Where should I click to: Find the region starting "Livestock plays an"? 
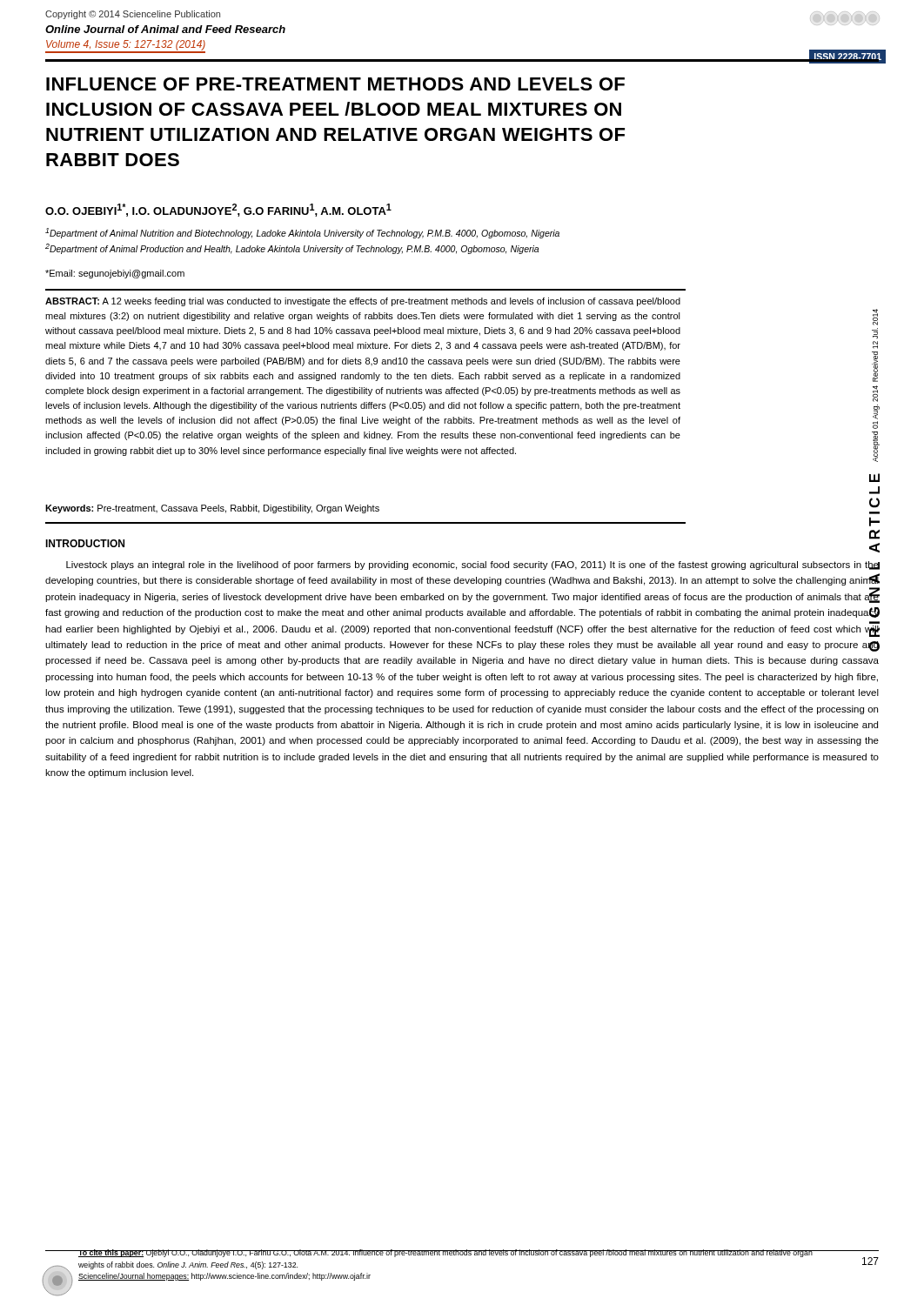click(x=462, y=669)
